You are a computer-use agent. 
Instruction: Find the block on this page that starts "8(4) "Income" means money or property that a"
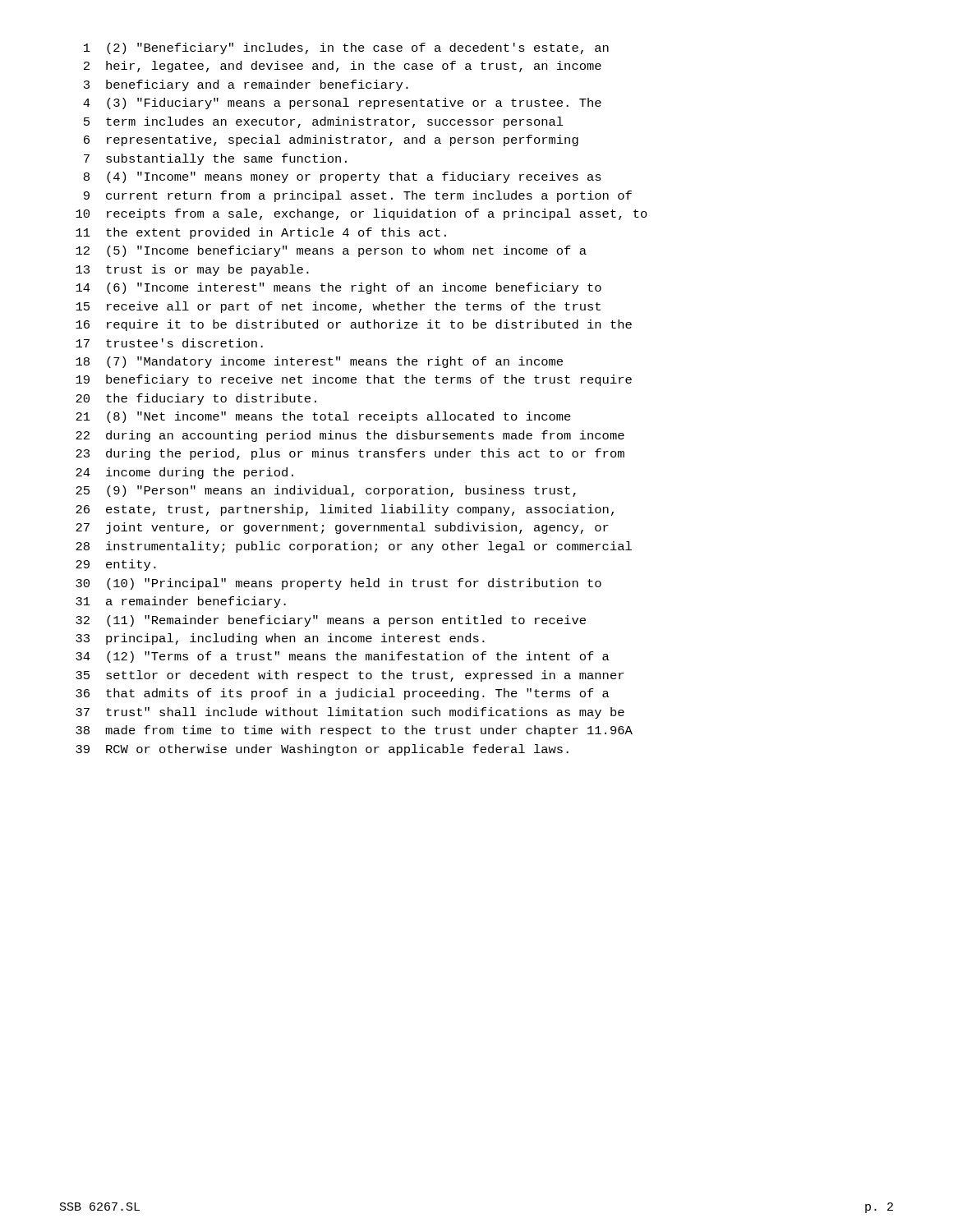click(x=476, y=206)
